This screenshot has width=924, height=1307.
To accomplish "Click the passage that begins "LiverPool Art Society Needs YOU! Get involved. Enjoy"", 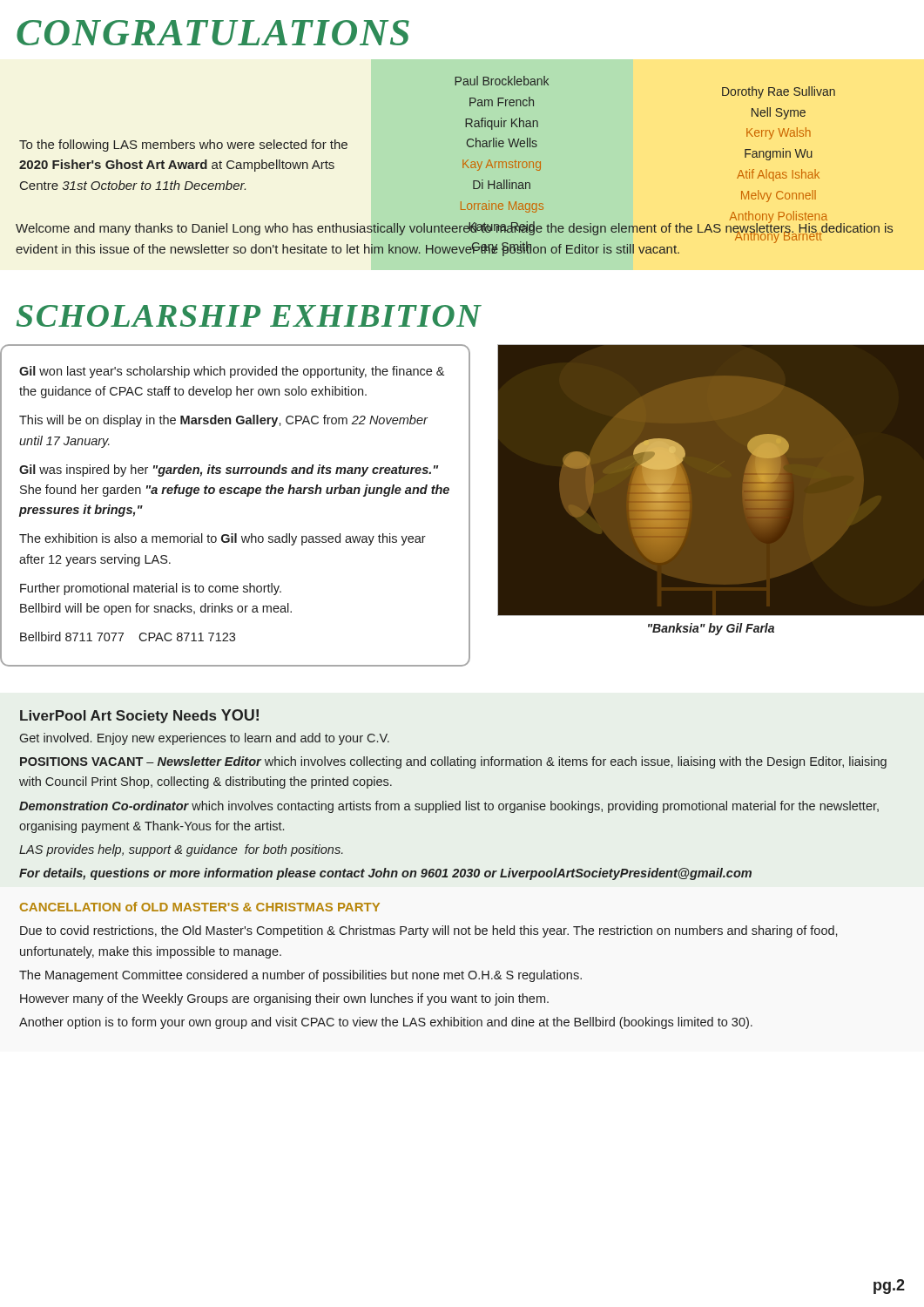I will tap(462, 795).
